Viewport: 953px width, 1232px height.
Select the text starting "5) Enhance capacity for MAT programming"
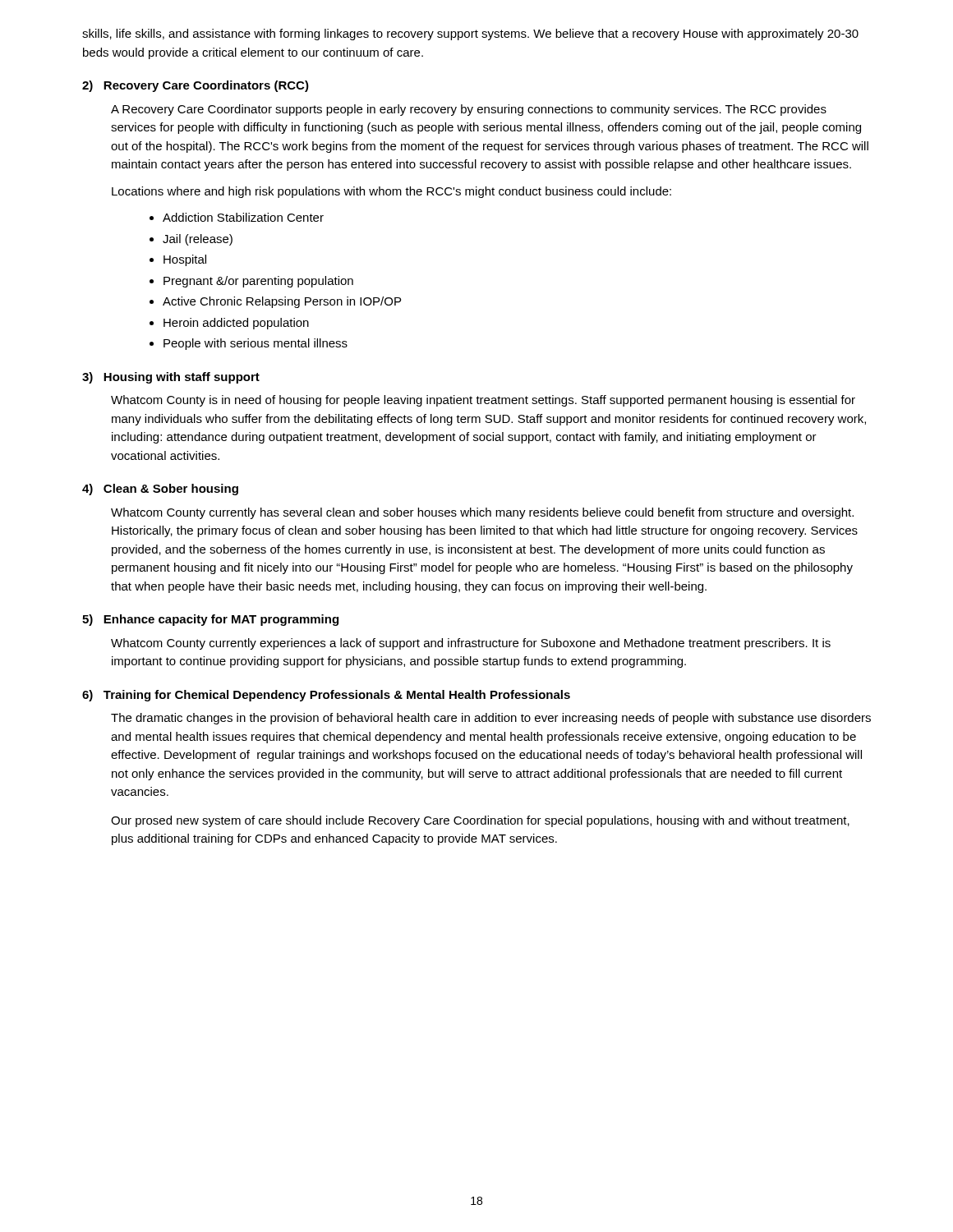pos(211,619)
